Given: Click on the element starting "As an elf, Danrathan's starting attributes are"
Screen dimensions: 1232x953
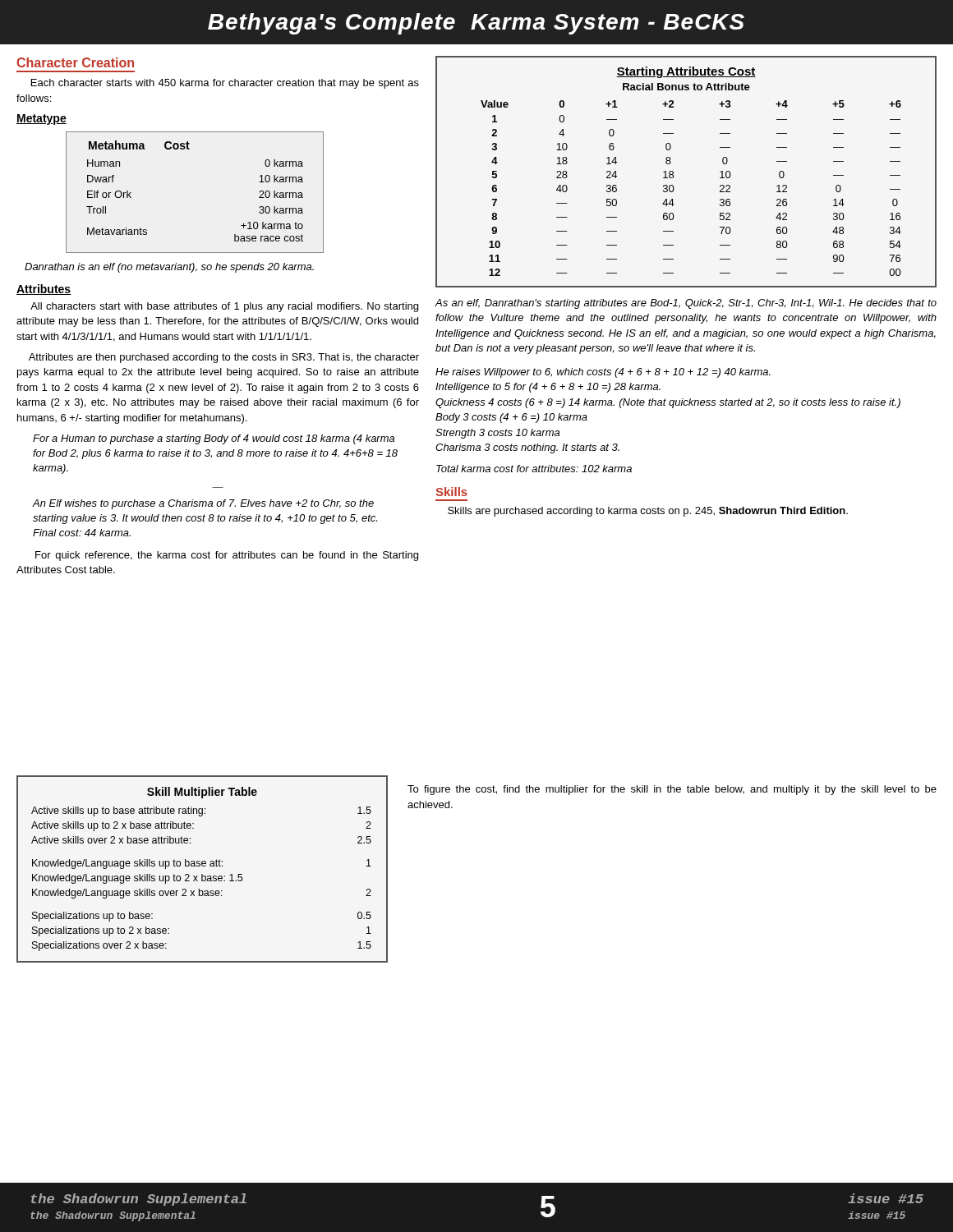Looking at the screenshot, I should [x=686, y=325].
